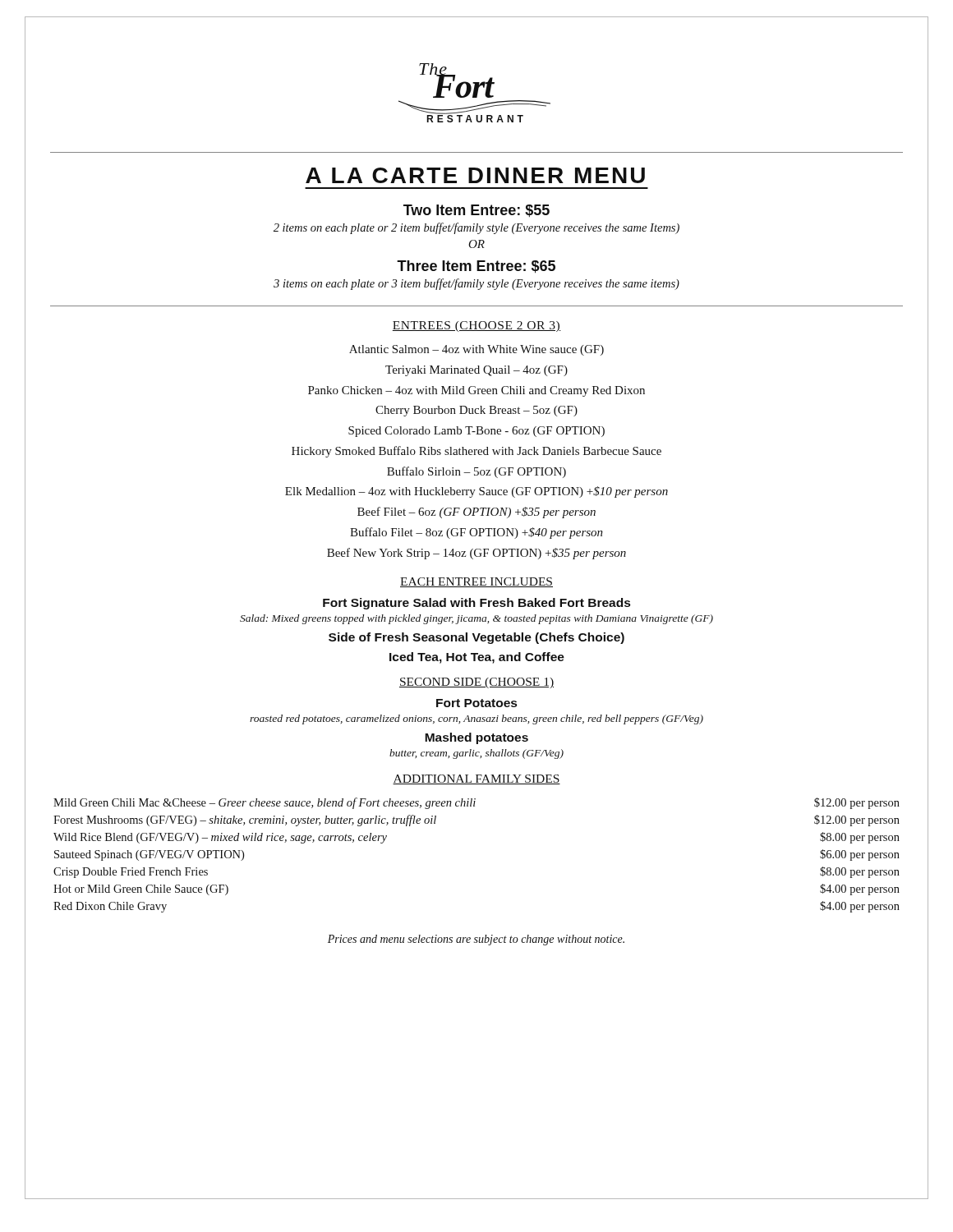Find "Fort Potatoes" on this page
Image resolution: width=953 pixels, height=1232 pixels.
click(x=476, y=703)
